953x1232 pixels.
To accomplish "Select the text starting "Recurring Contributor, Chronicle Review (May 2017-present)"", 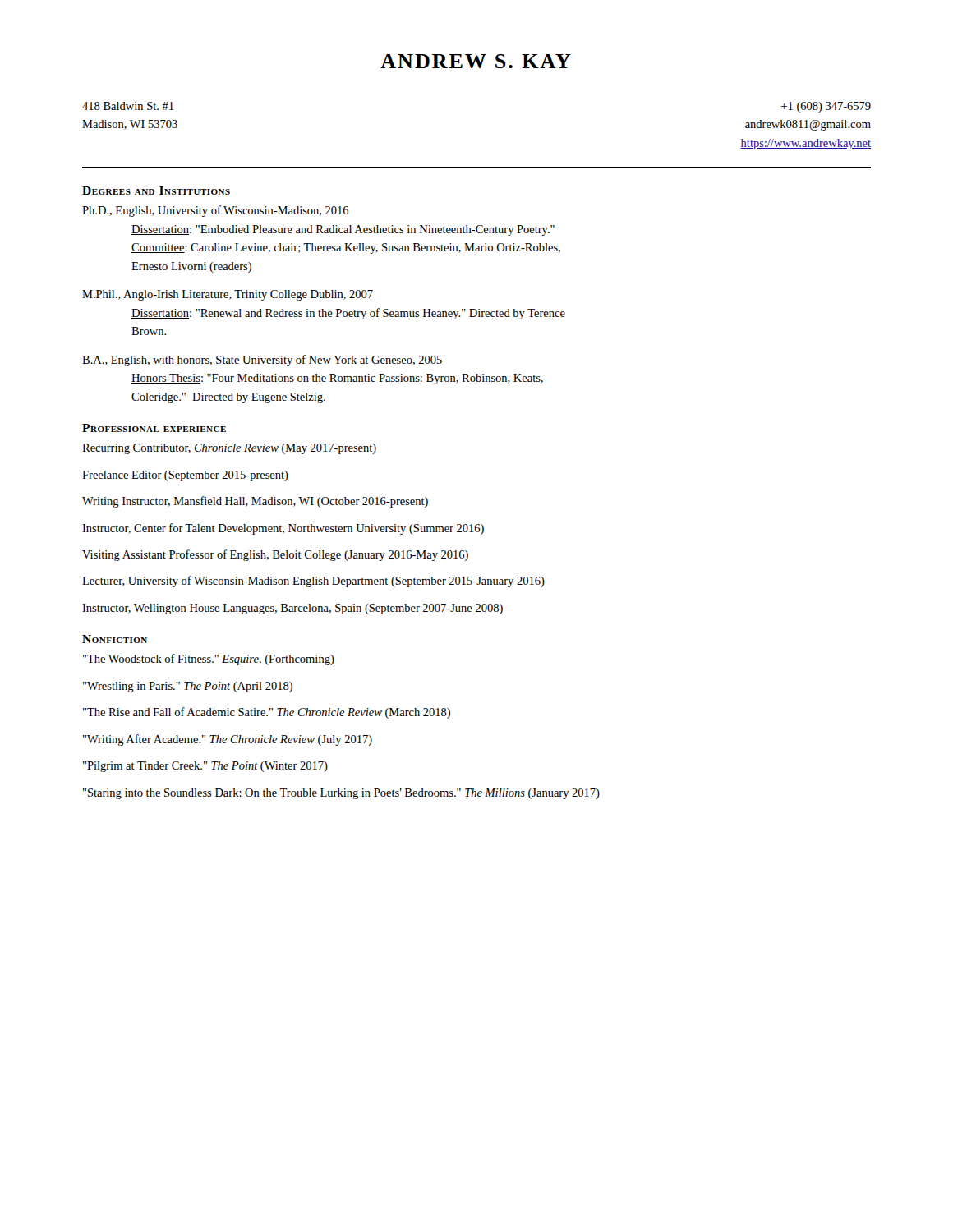I will click(x=229, y=448).
